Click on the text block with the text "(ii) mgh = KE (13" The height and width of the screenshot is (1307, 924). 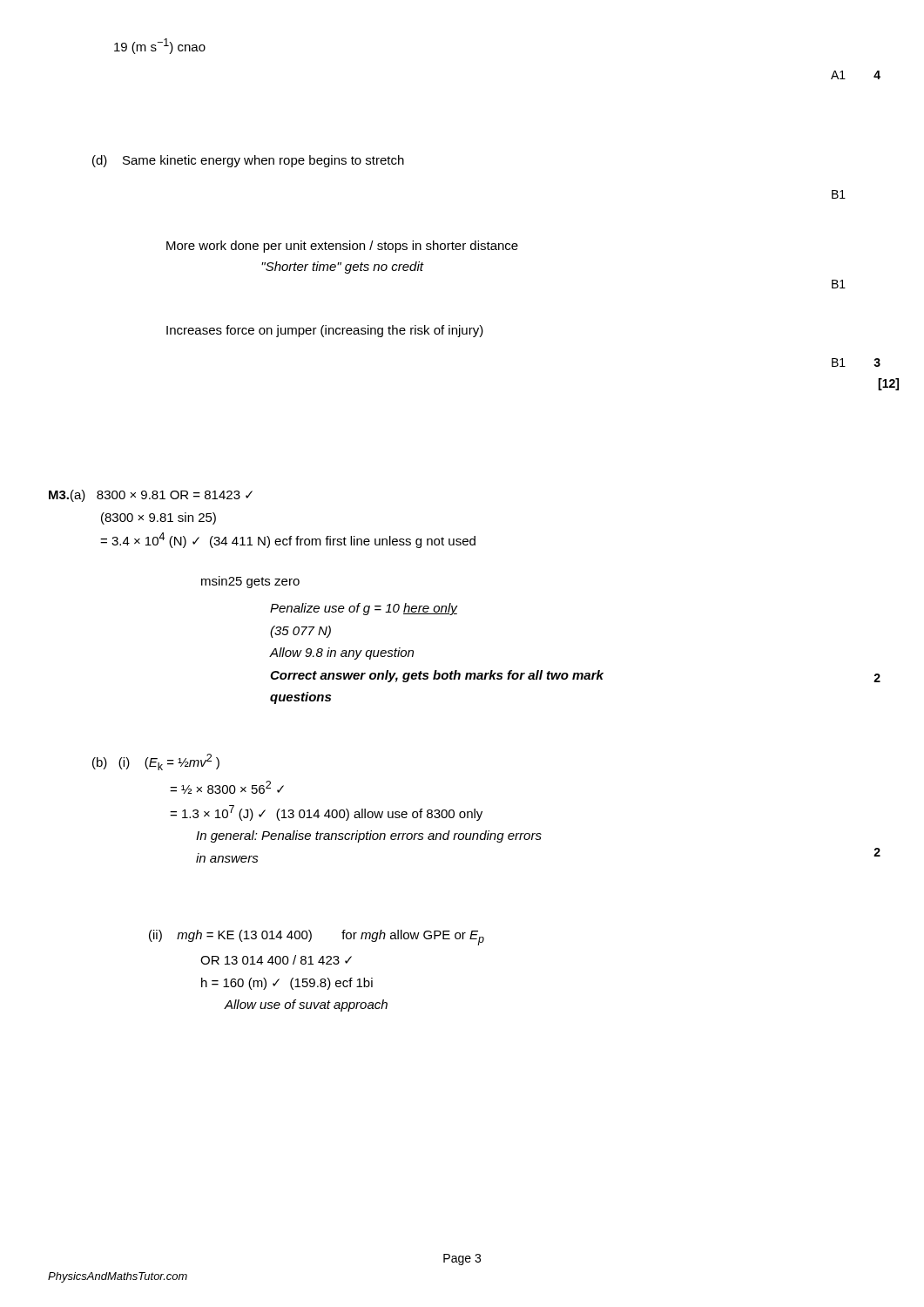316,969
